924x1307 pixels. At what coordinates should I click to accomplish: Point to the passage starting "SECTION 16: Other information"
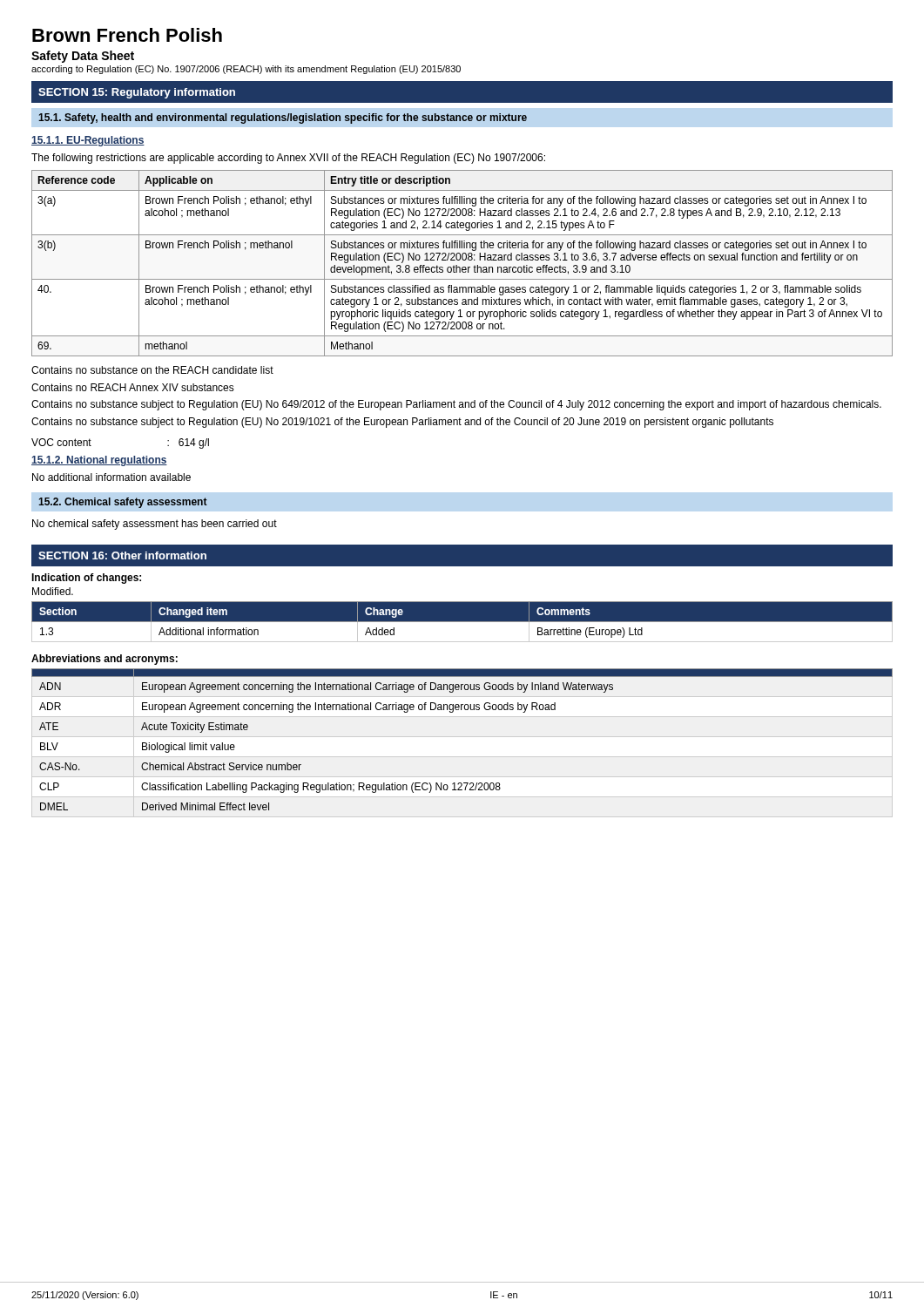(x=123, y=555)
